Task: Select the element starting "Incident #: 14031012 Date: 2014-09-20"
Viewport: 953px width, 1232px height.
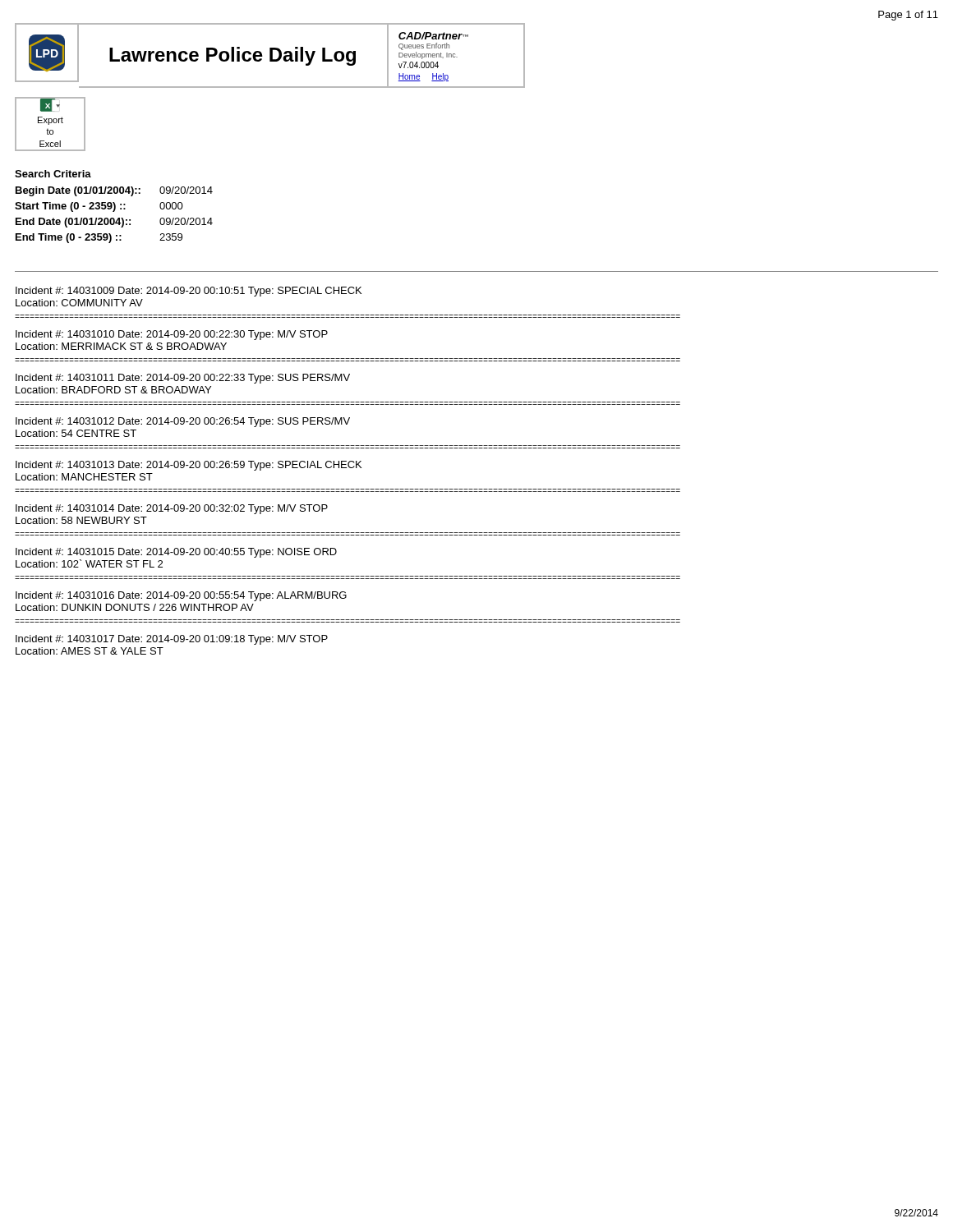Action: point(182,427)
